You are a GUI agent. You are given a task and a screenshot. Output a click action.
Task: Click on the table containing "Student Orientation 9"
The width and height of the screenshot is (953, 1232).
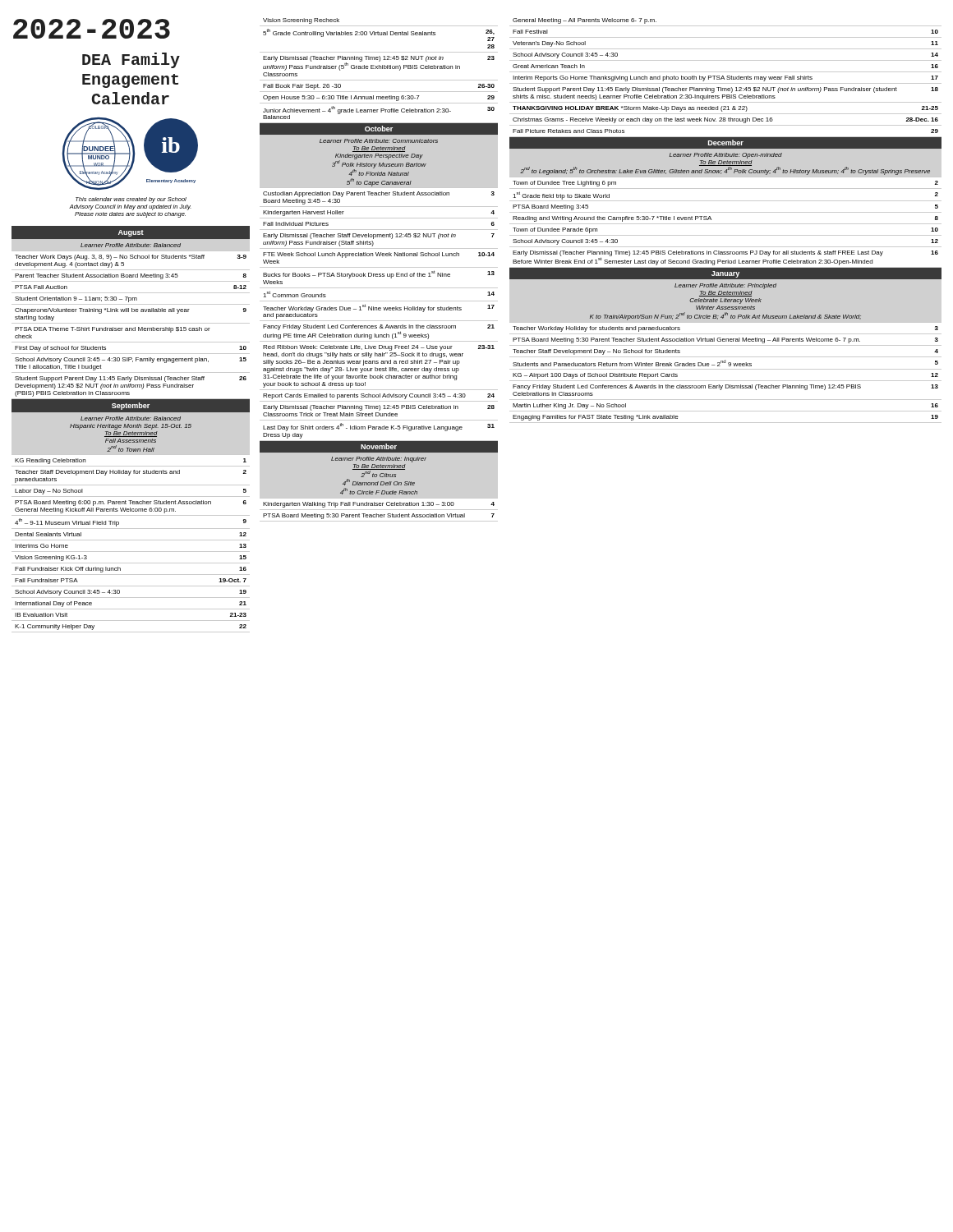pyautogui.click(x=131, y=429)
